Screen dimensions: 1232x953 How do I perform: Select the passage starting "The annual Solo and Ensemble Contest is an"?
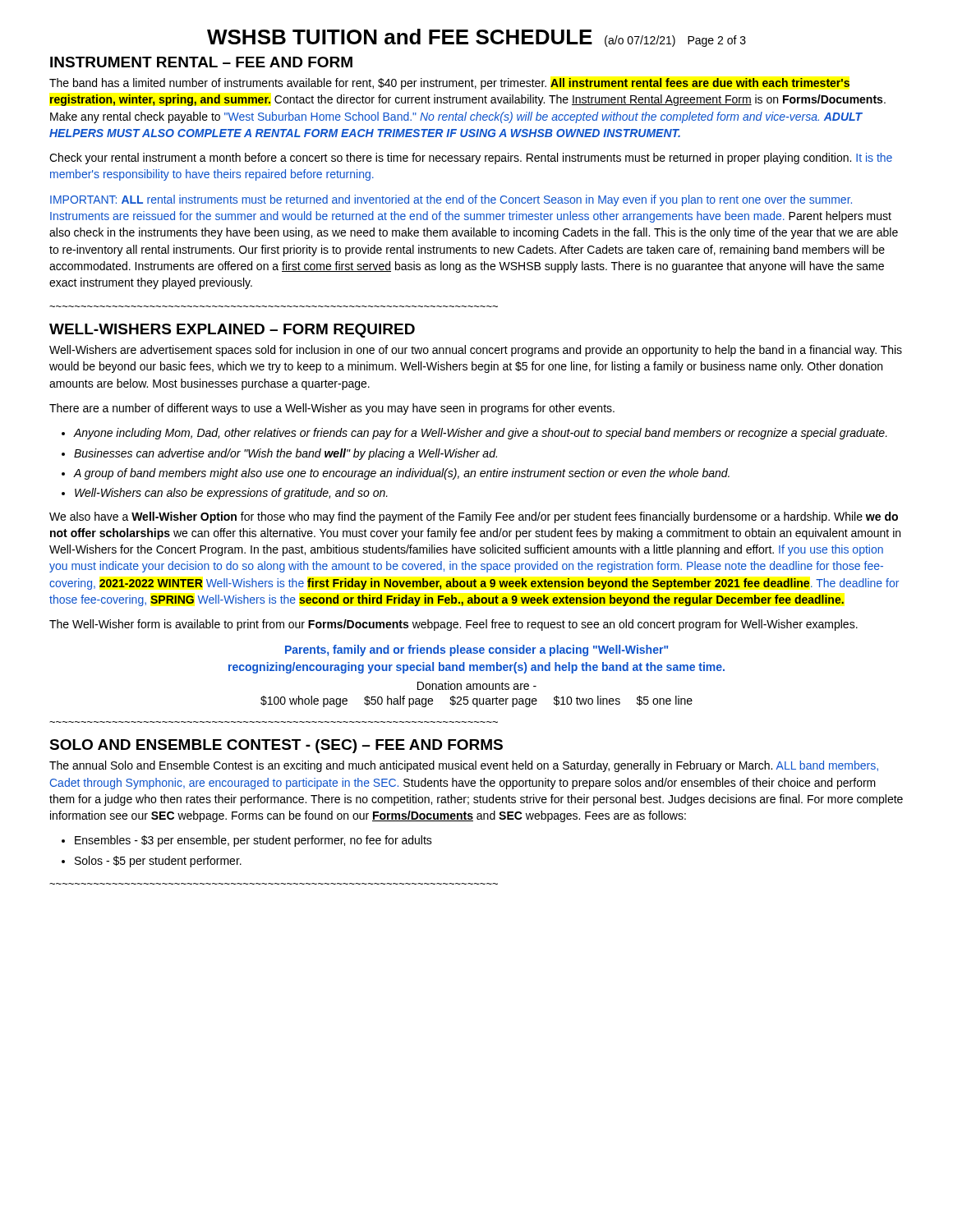click(476, 791)
